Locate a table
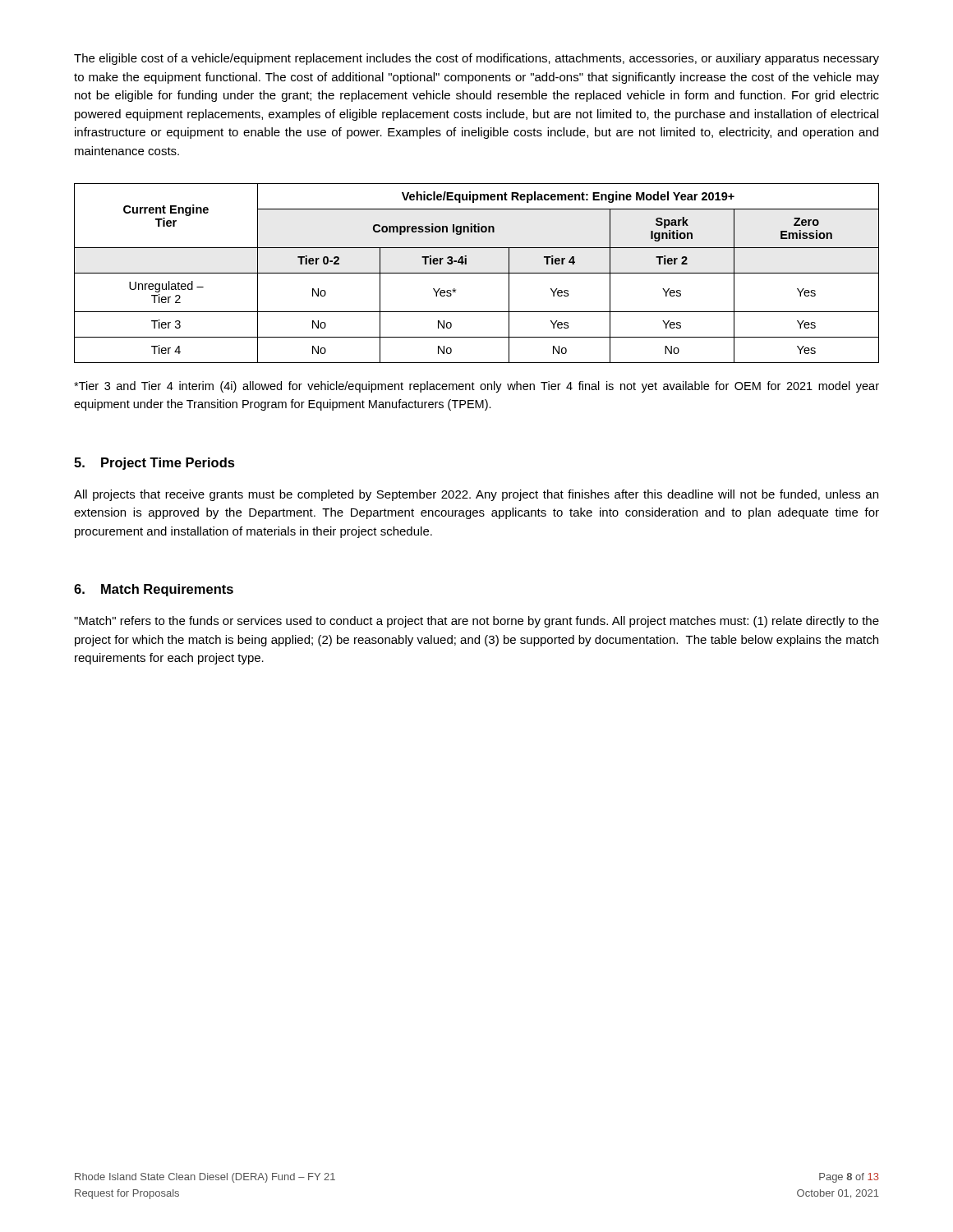Screen dimensions: 1232x953 pos(476,273)
